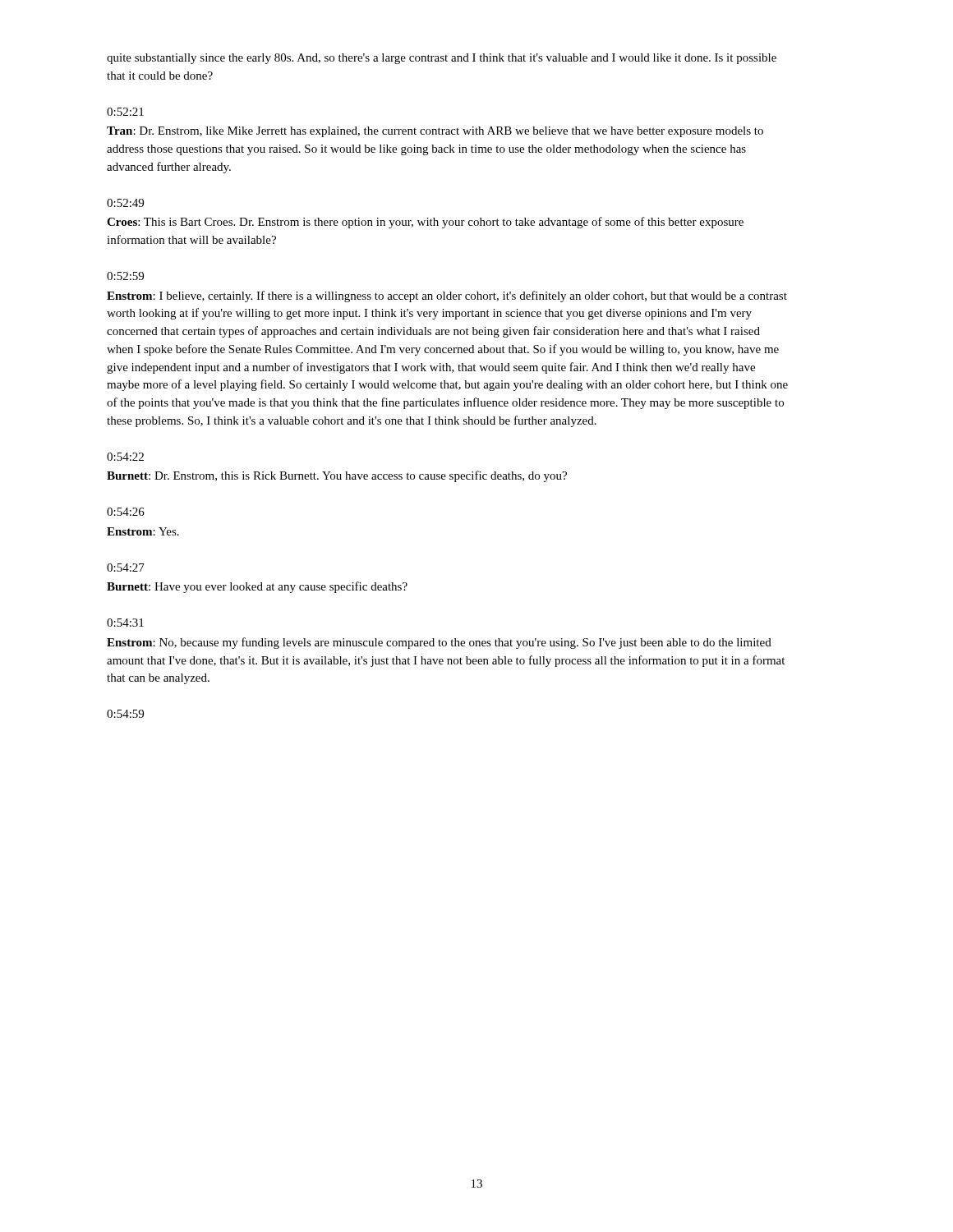Image resolution: width=953 pixels, height=1232 pixels.
Task: Locate the region starting "Enstrom: Yes."
Action: pyautogui.click(x=143, y=531)
